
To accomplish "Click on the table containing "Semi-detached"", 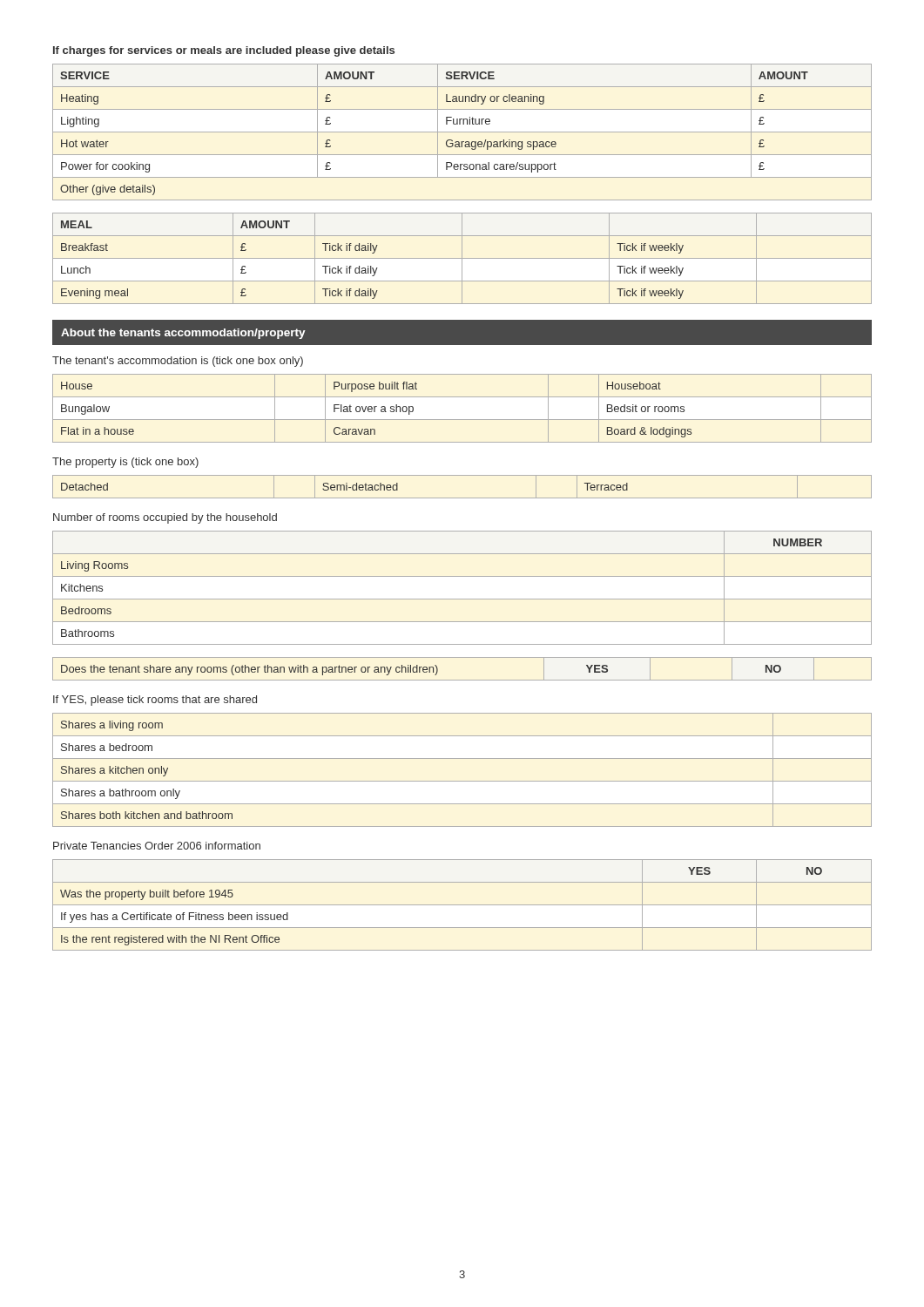I will click(x=462, y=487).
